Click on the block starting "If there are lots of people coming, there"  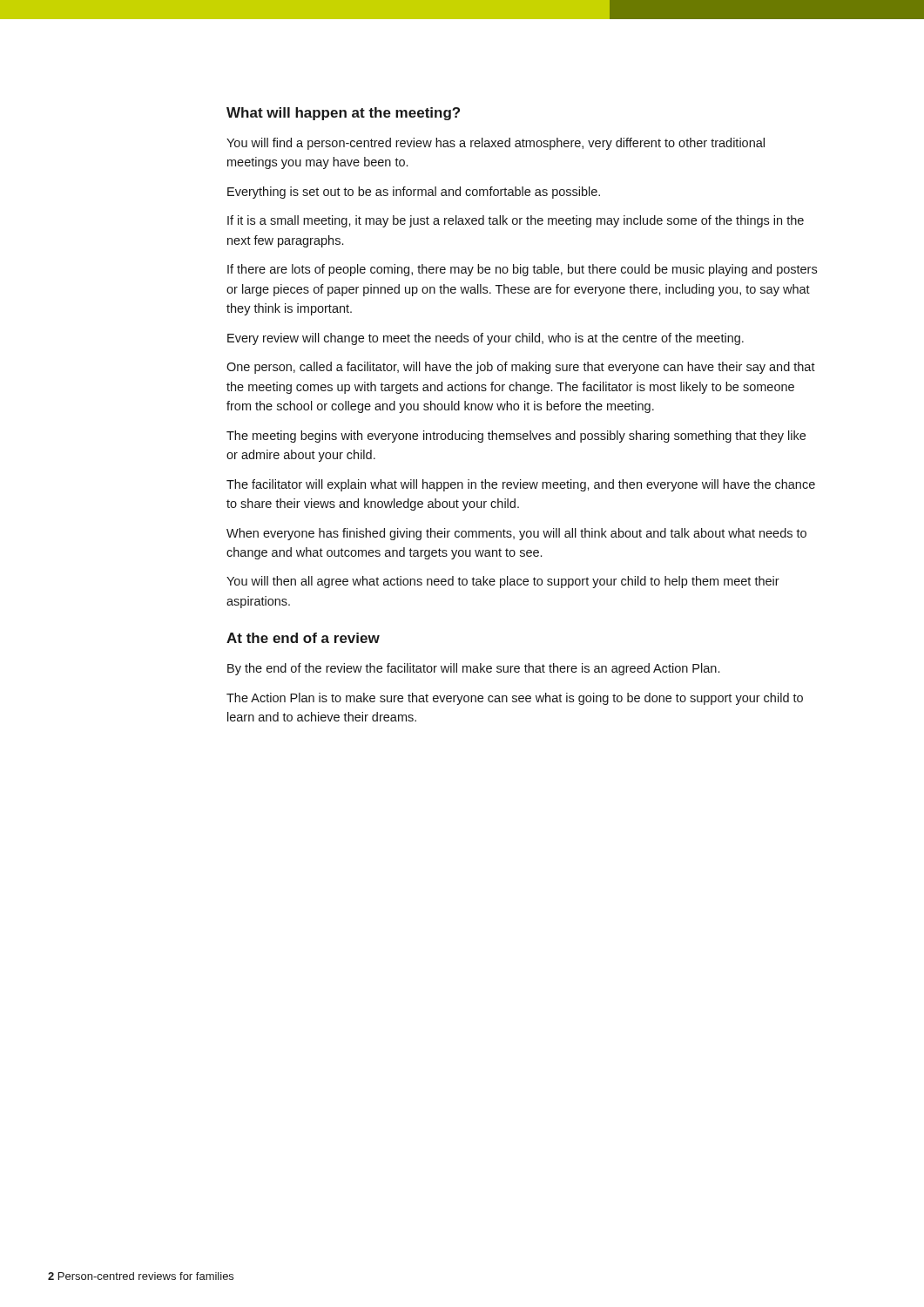[x=522, y=289]
